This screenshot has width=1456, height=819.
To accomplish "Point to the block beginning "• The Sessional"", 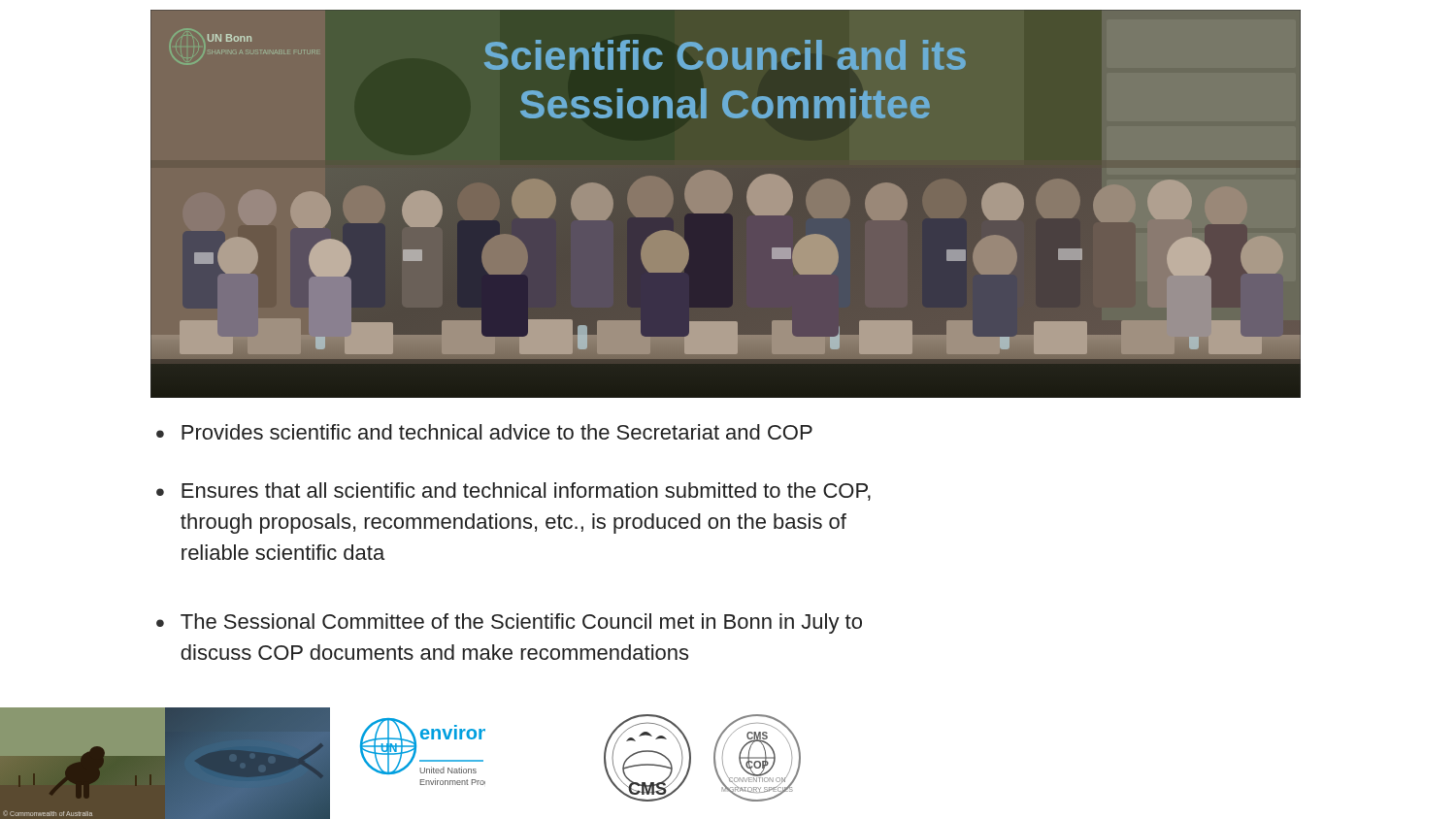I will pyautogui.click(x=509, y=637).
